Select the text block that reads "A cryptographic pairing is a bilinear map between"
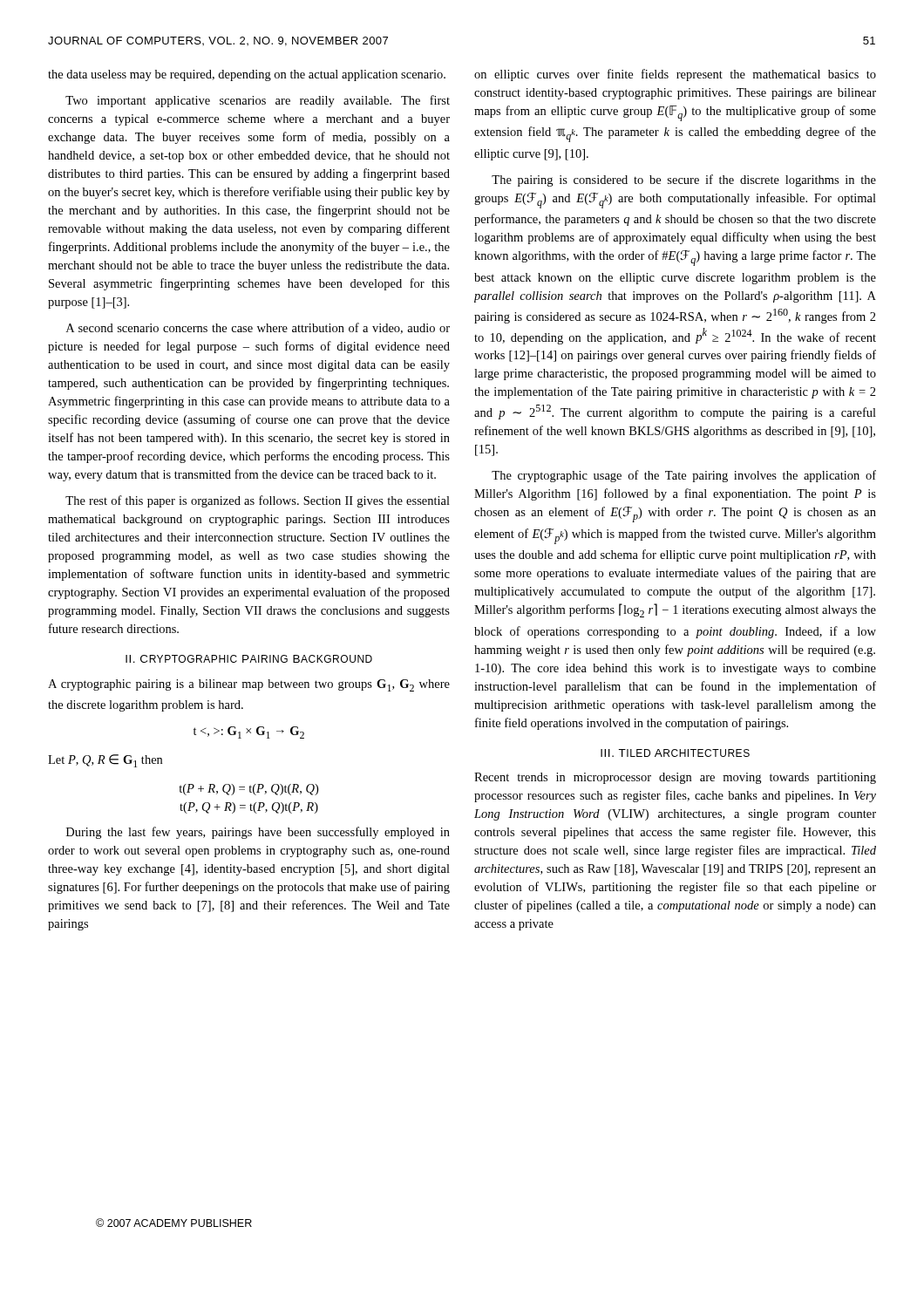Screen dimensions: 1308x924 point(249,695)
